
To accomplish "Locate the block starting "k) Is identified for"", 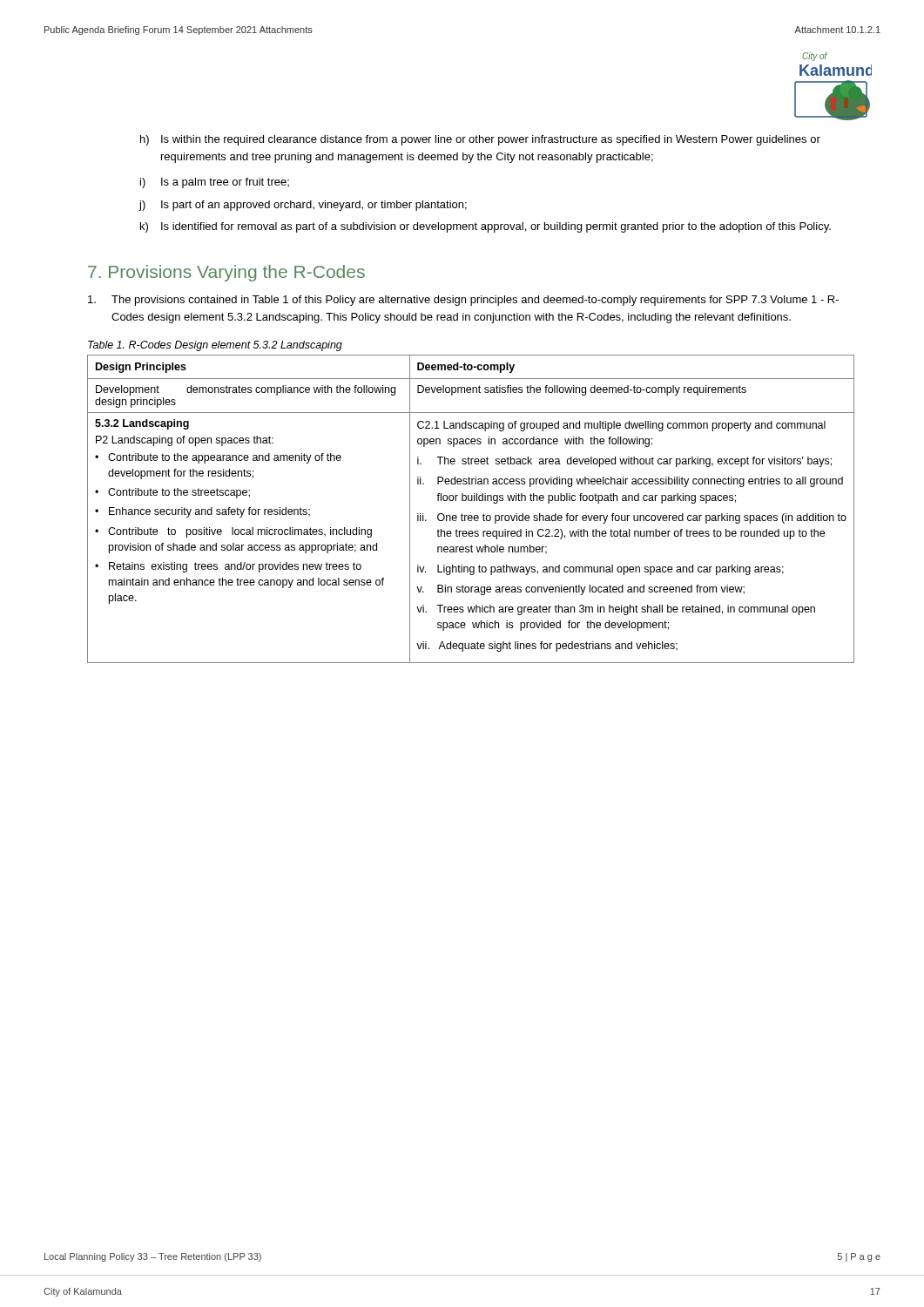I will click(485, 226).
